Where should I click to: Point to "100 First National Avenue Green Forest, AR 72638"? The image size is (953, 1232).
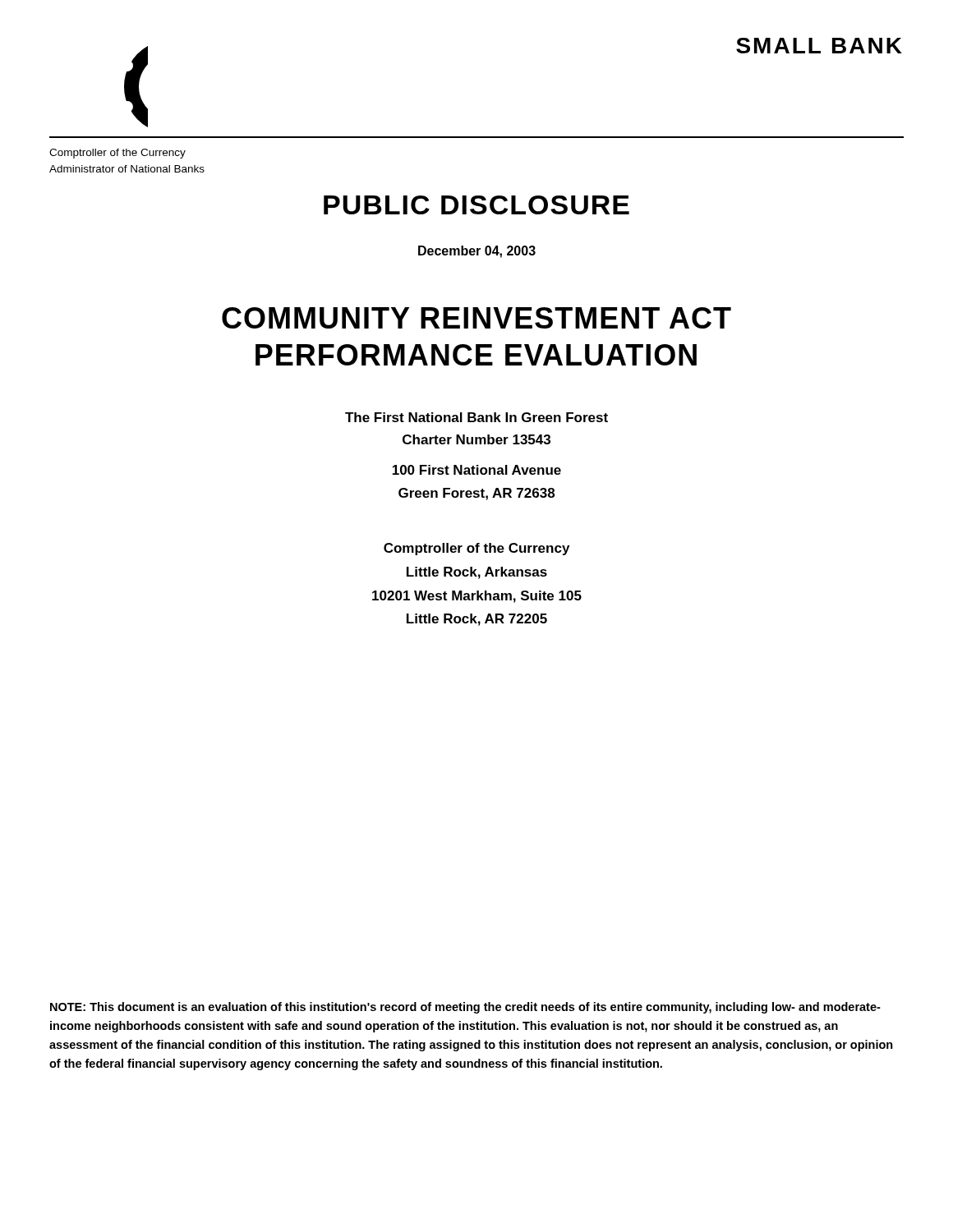(476, 482)
